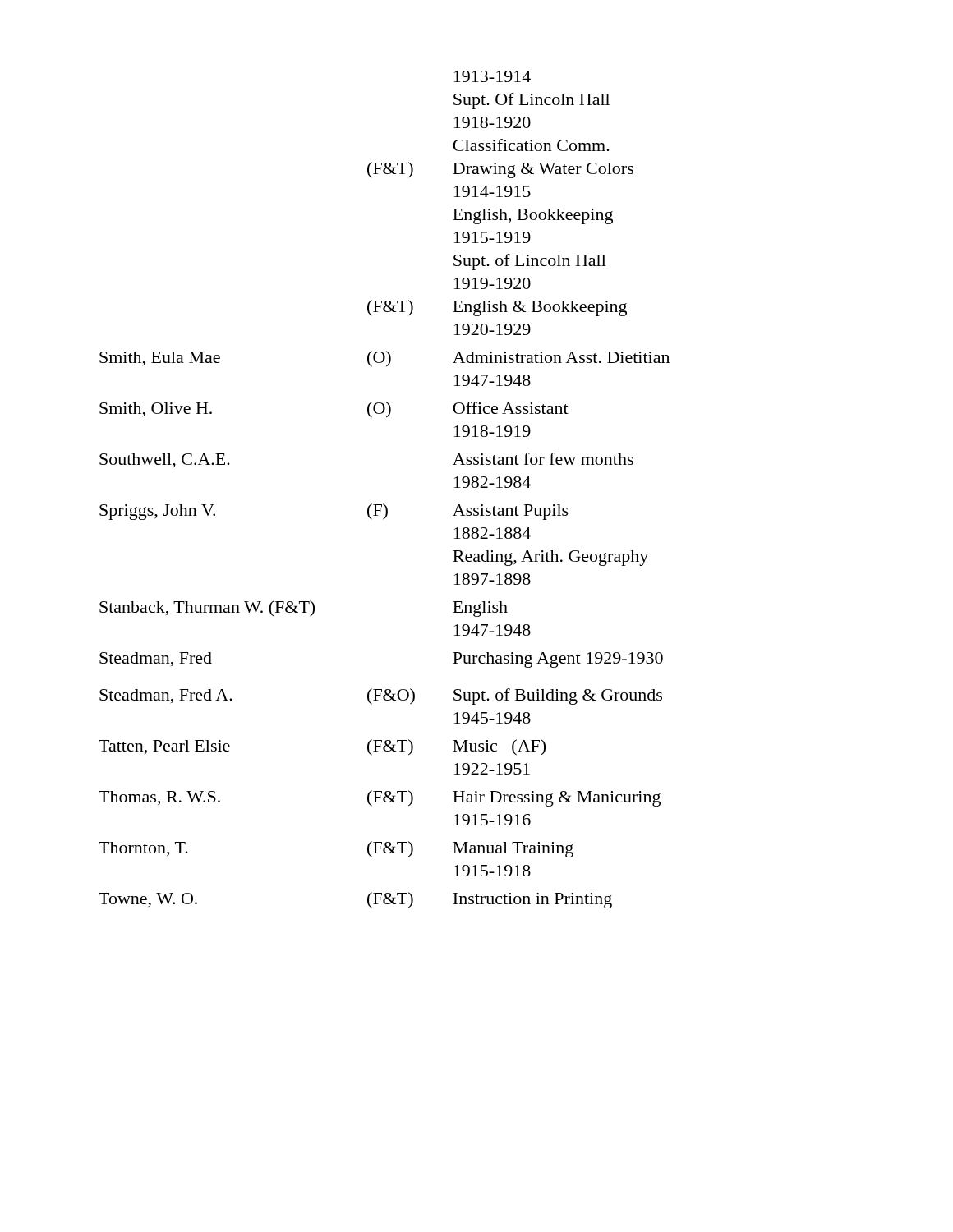Select the text starting "Towne, W. O. (F&T) Instruction in Printing"

point(476,897)
